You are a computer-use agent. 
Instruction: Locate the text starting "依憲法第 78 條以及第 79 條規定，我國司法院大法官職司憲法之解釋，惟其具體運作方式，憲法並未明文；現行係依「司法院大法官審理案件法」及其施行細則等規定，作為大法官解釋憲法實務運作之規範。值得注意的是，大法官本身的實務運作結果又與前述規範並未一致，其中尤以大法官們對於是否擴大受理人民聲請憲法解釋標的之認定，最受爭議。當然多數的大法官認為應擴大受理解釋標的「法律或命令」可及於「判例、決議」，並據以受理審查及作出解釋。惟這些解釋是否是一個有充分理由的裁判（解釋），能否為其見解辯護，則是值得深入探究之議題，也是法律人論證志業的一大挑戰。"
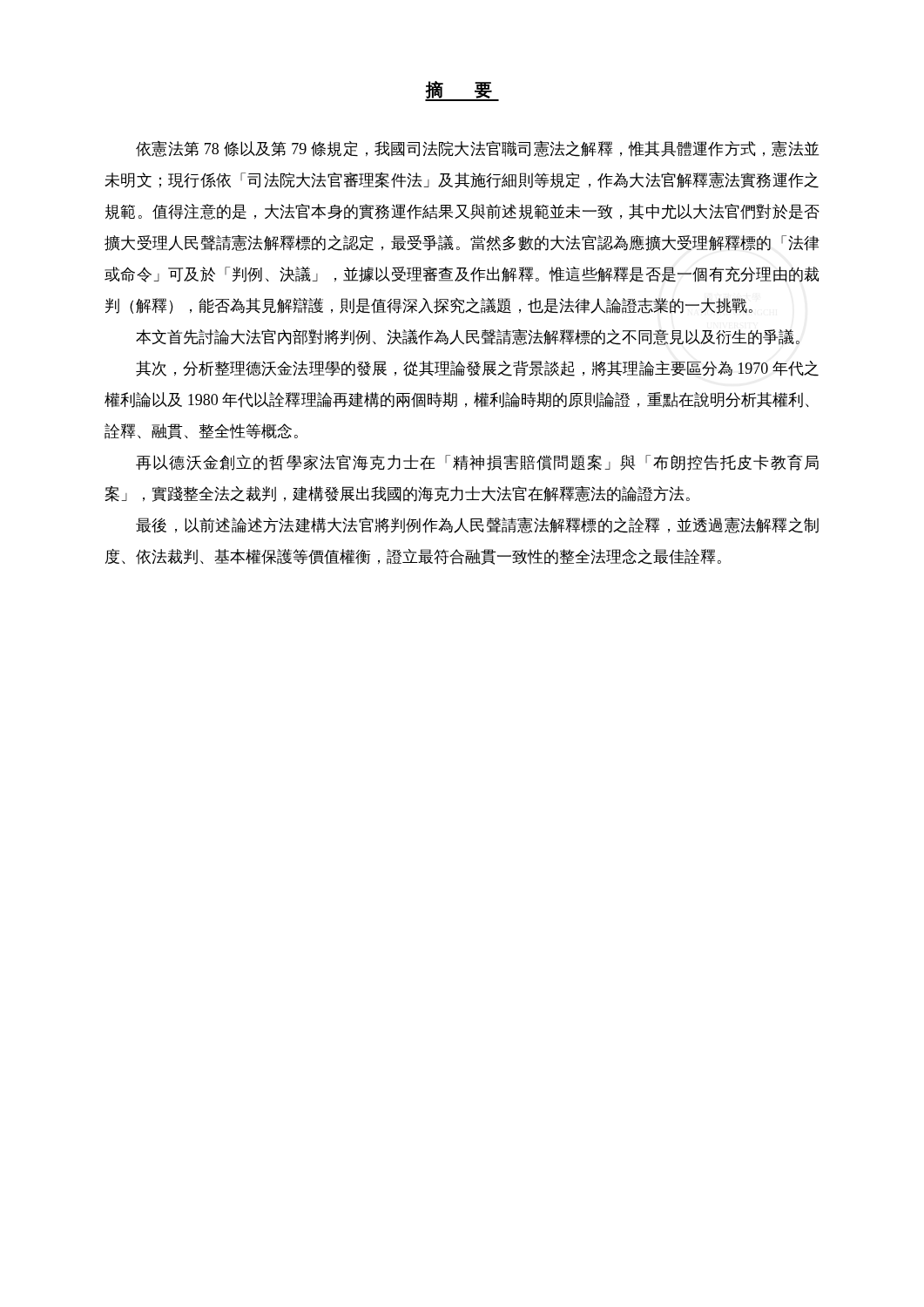coord(462,227)
